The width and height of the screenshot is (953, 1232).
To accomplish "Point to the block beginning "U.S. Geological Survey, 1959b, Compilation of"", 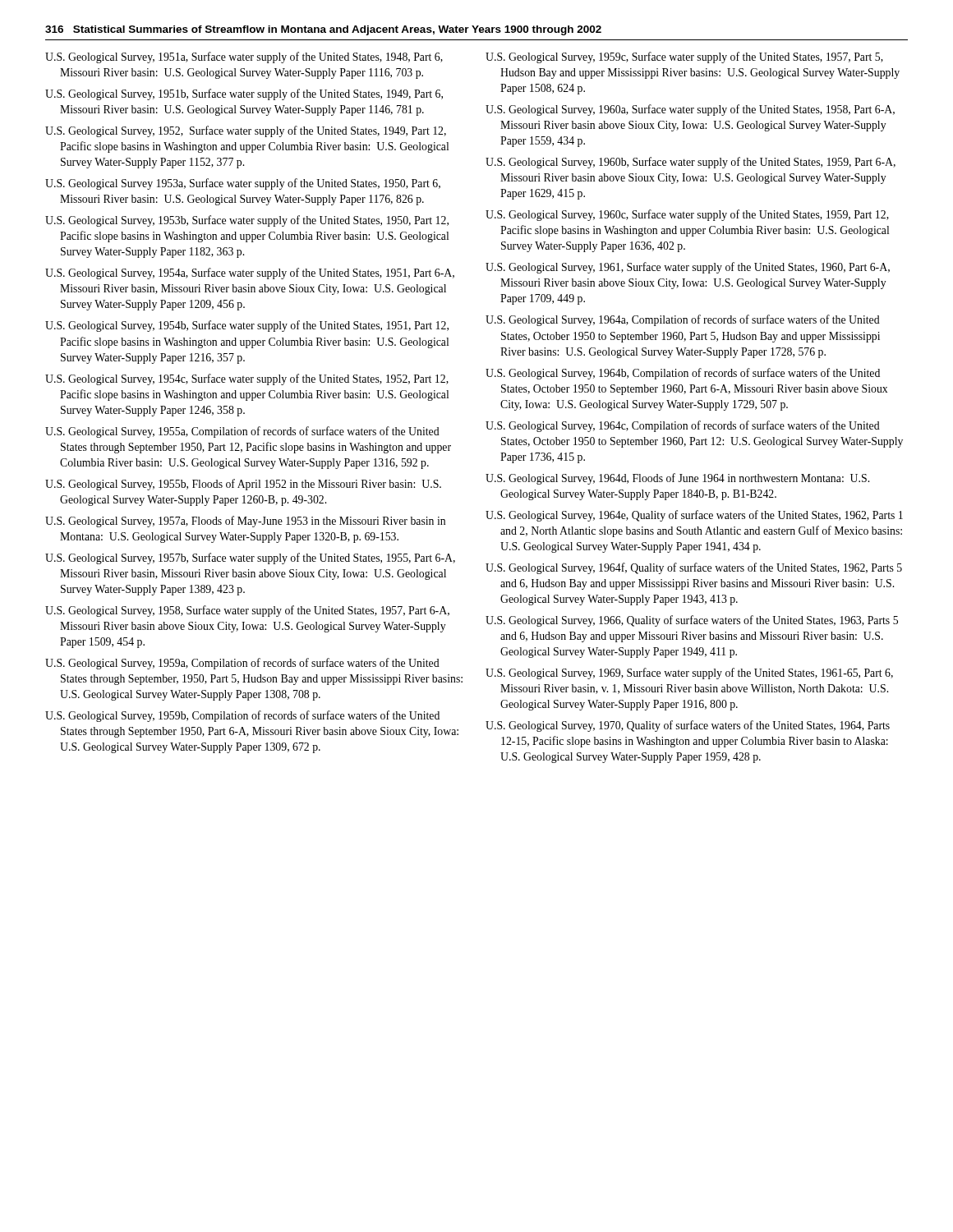I will (261, 732).
